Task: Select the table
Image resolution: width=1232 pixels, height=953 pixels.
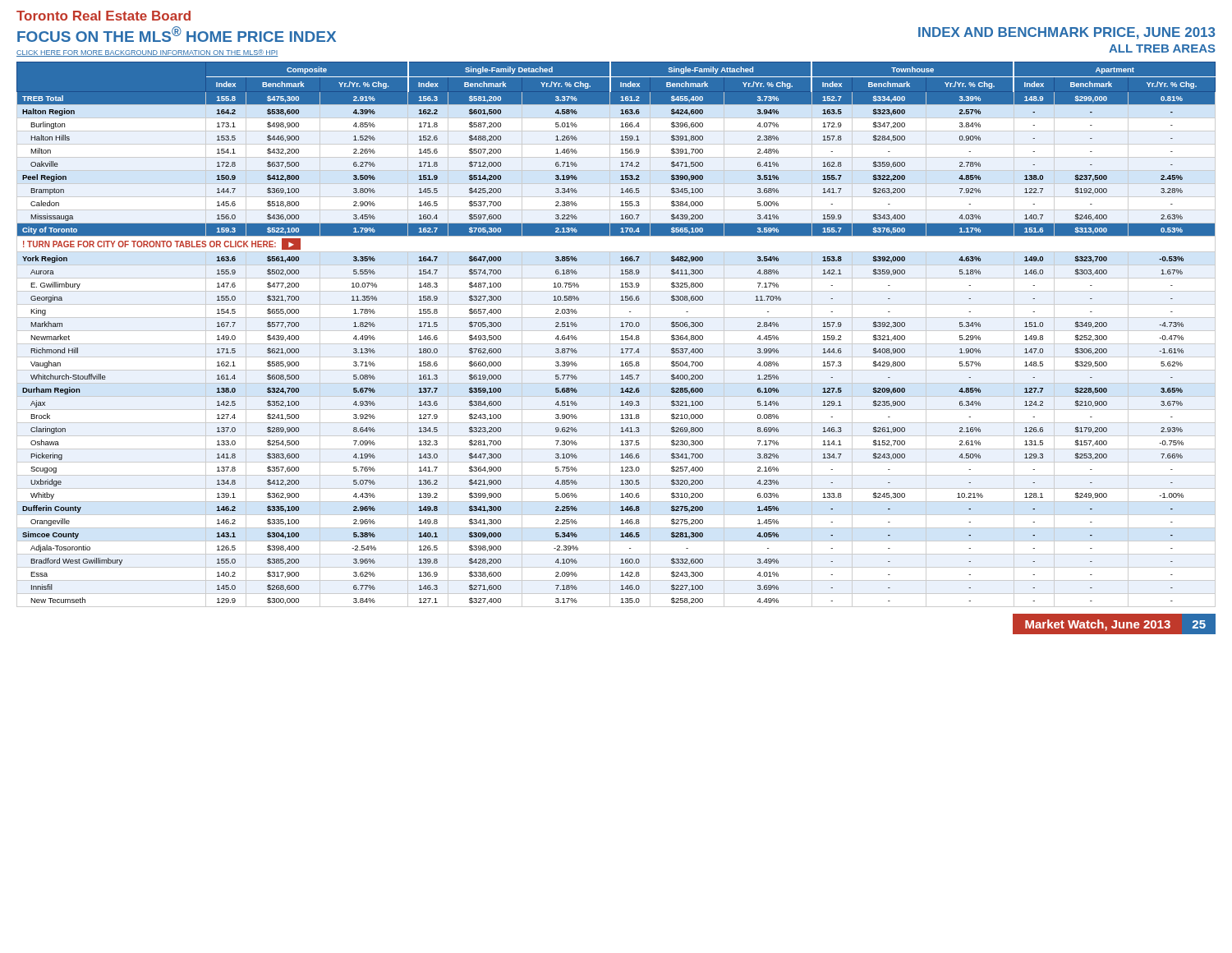Action: pos(616,335)
